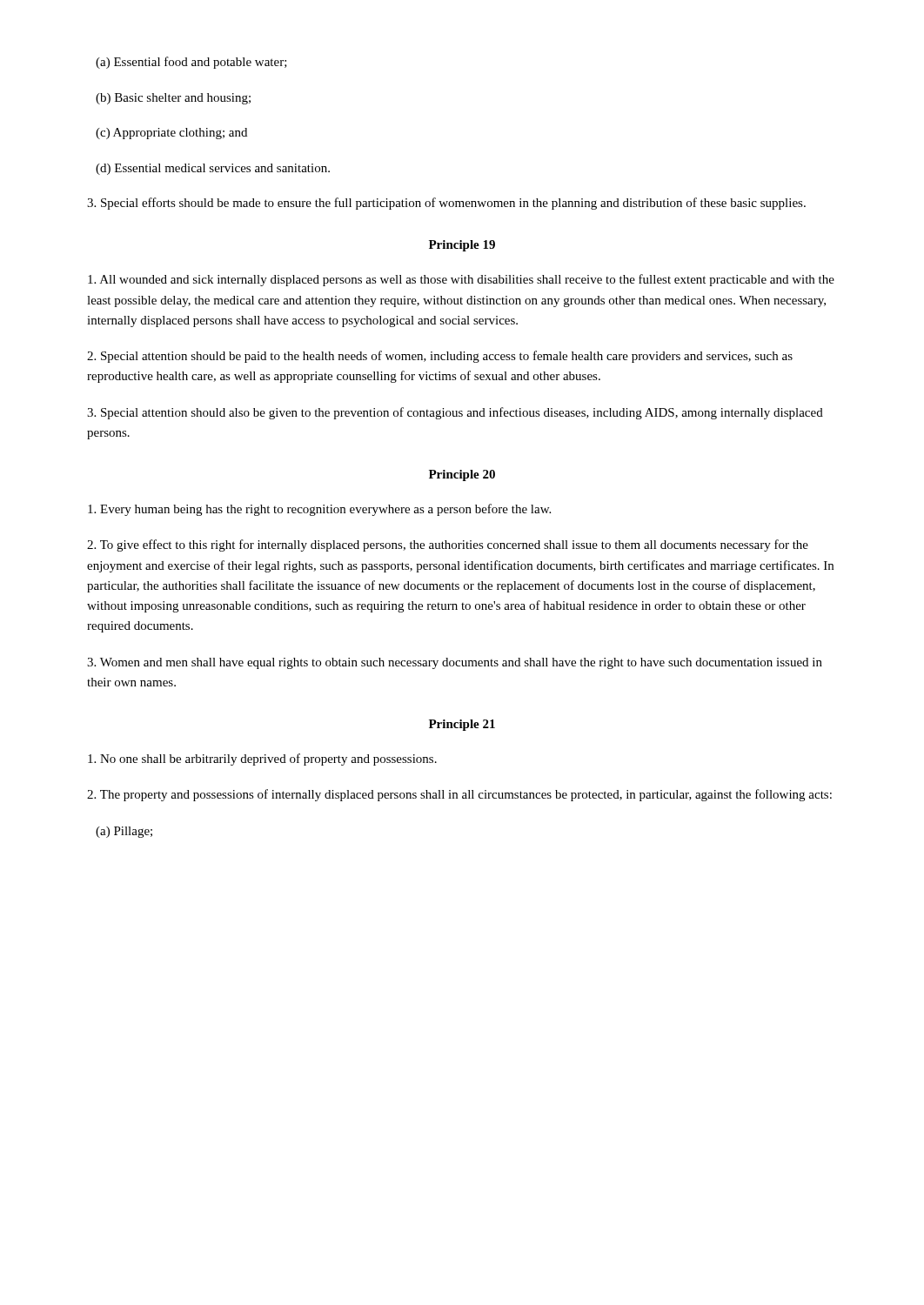Select the list item with the text "(a) Essential food and"
The image size is (924, 1305).
(x=192, y=62)
